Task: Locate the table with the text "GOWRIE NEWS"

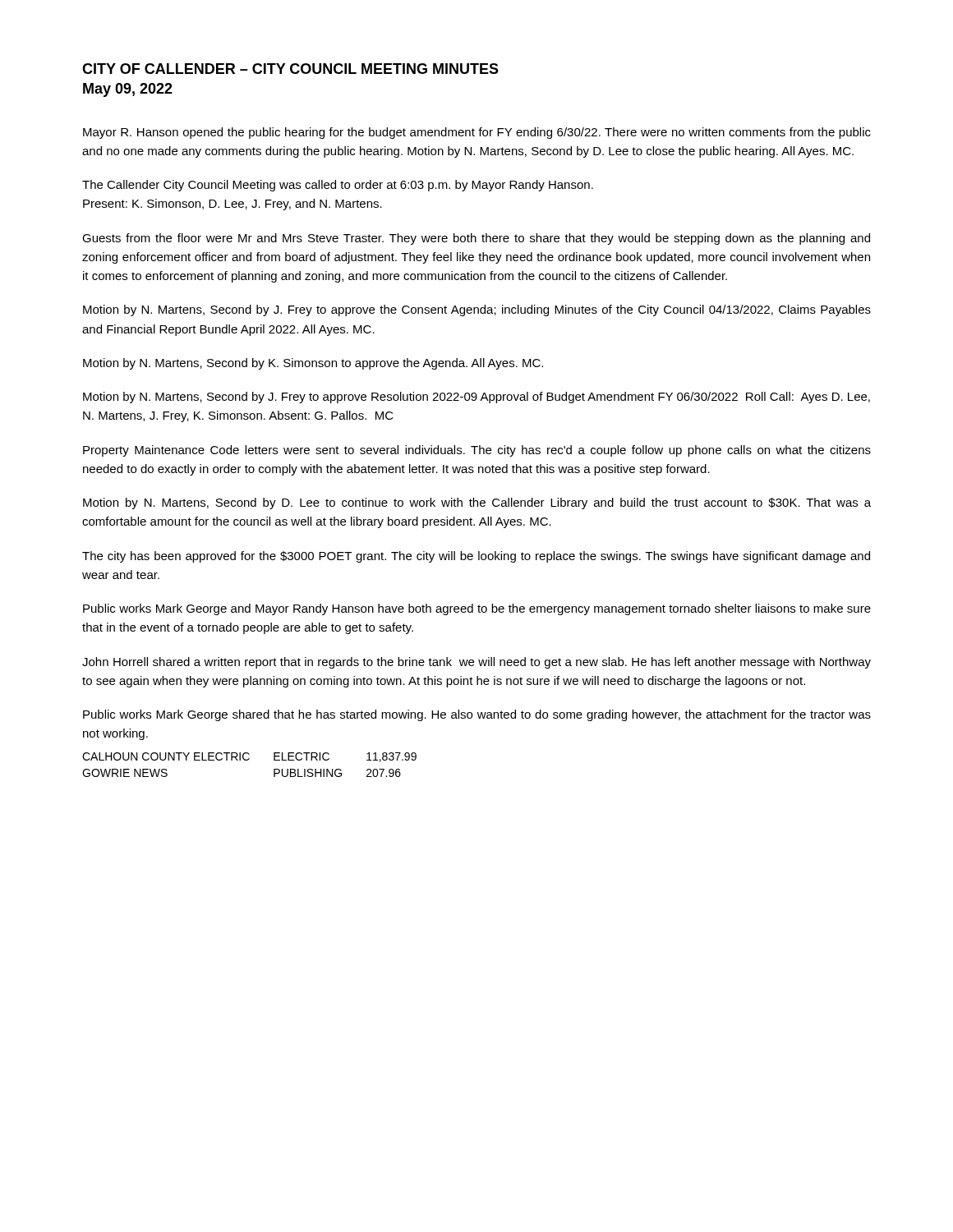Action: [x=476, y=764]
